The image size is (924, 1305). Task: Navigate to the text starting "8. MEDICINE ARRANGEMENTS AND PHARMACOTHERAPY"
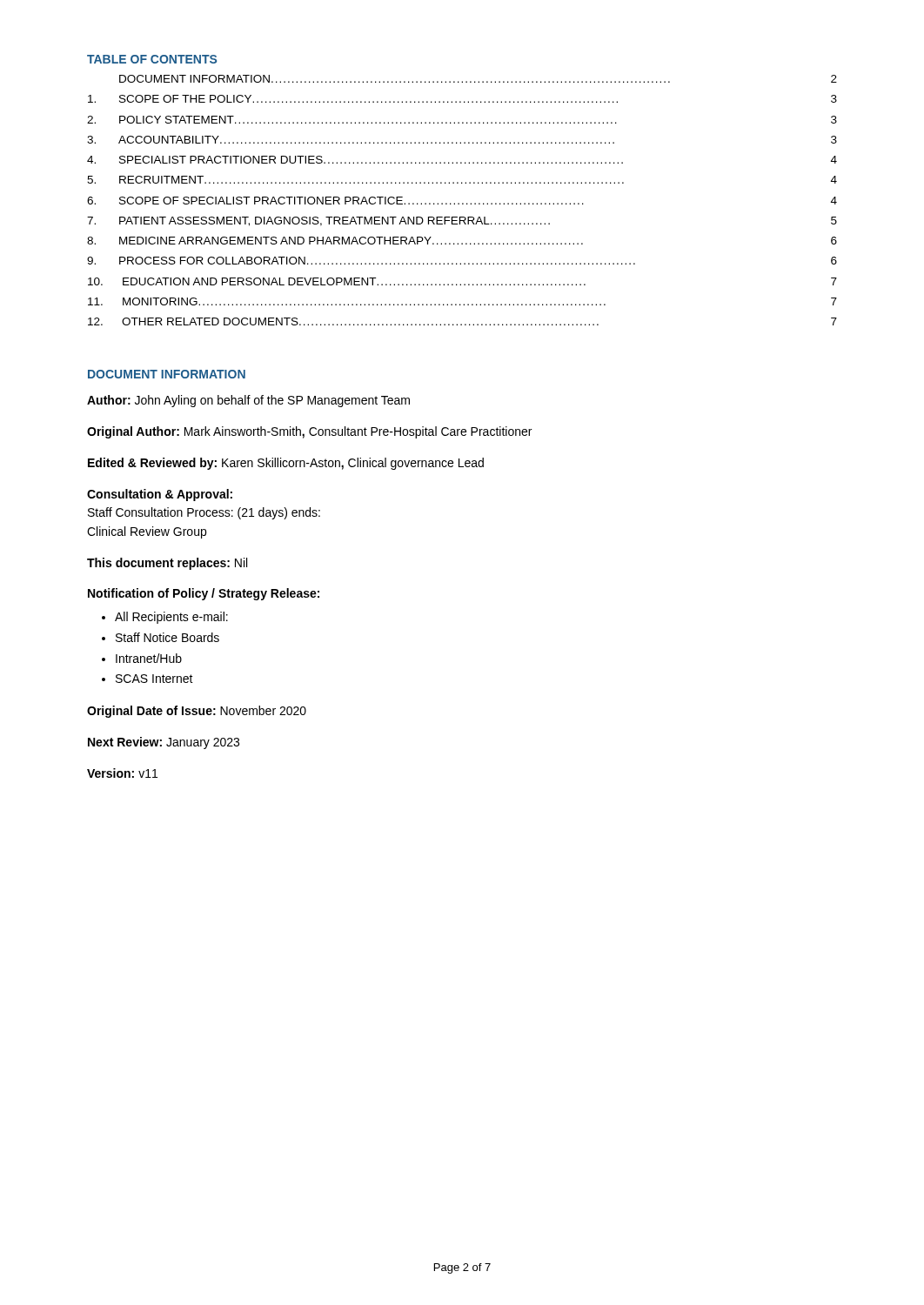click(462, 242)
